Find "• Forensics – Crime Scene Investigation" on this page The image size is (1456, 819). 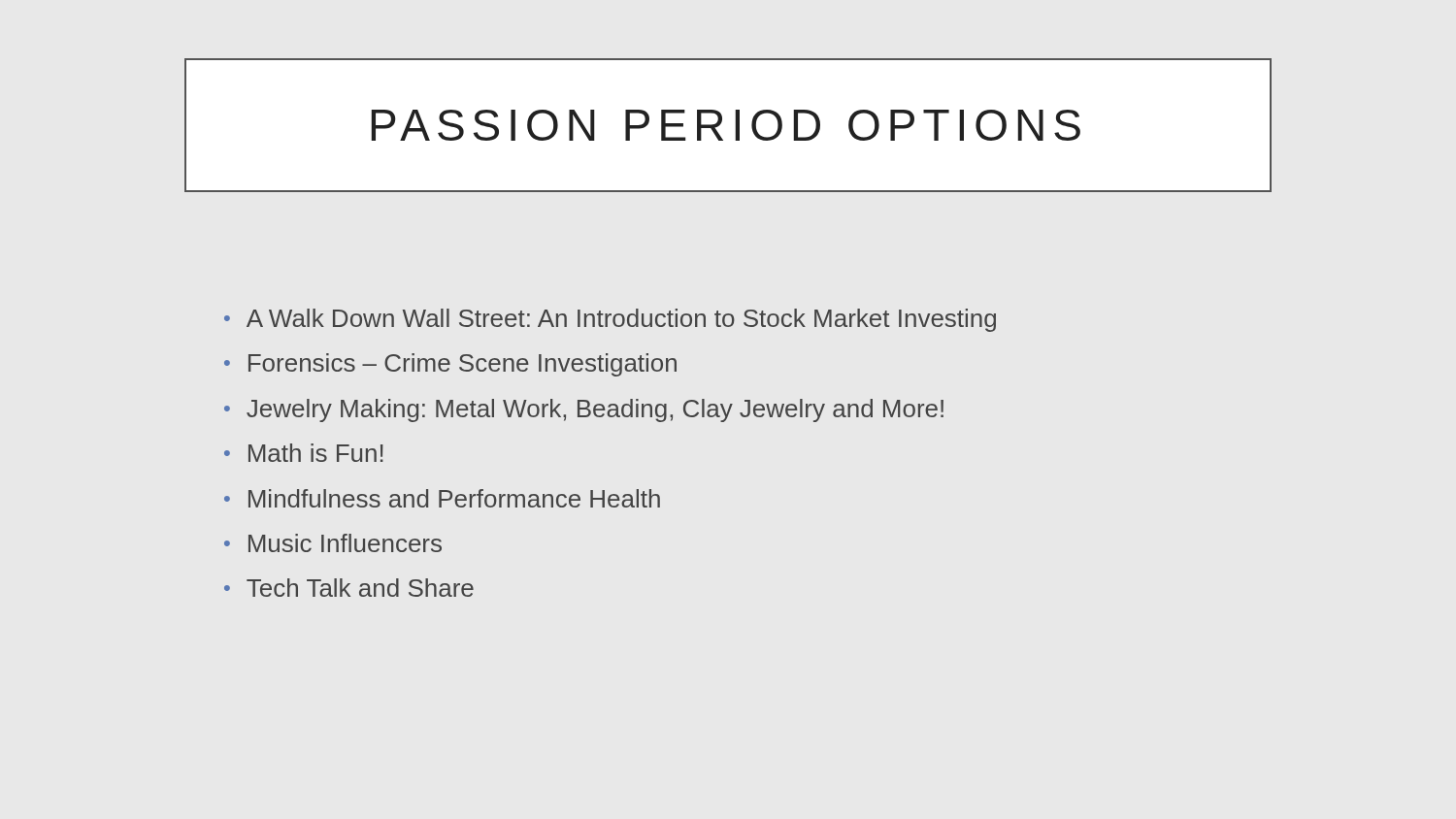point(451,364)
